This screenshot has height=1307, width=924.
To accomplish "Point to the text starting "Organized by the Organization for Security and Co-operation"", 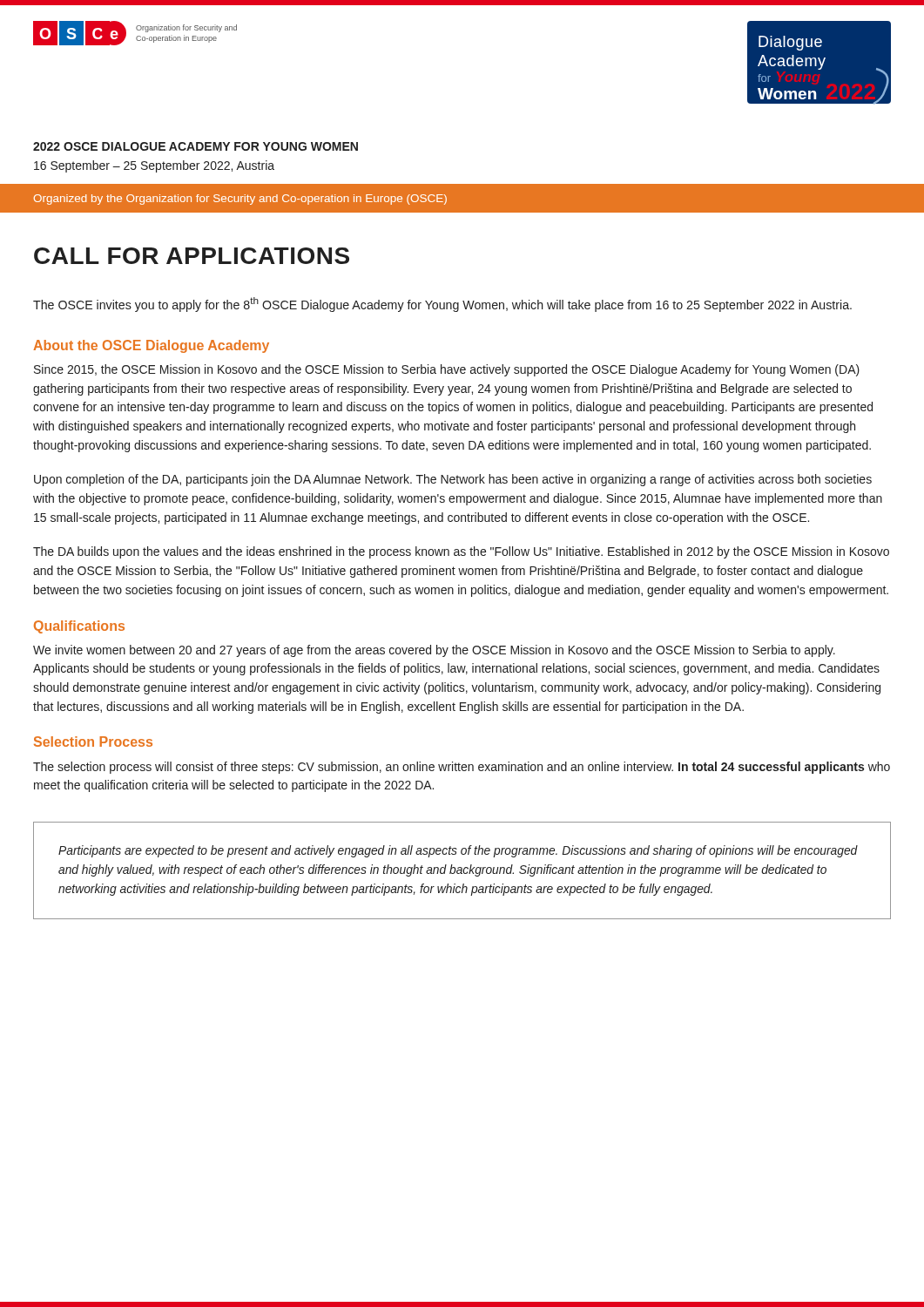I will (240, 198).
